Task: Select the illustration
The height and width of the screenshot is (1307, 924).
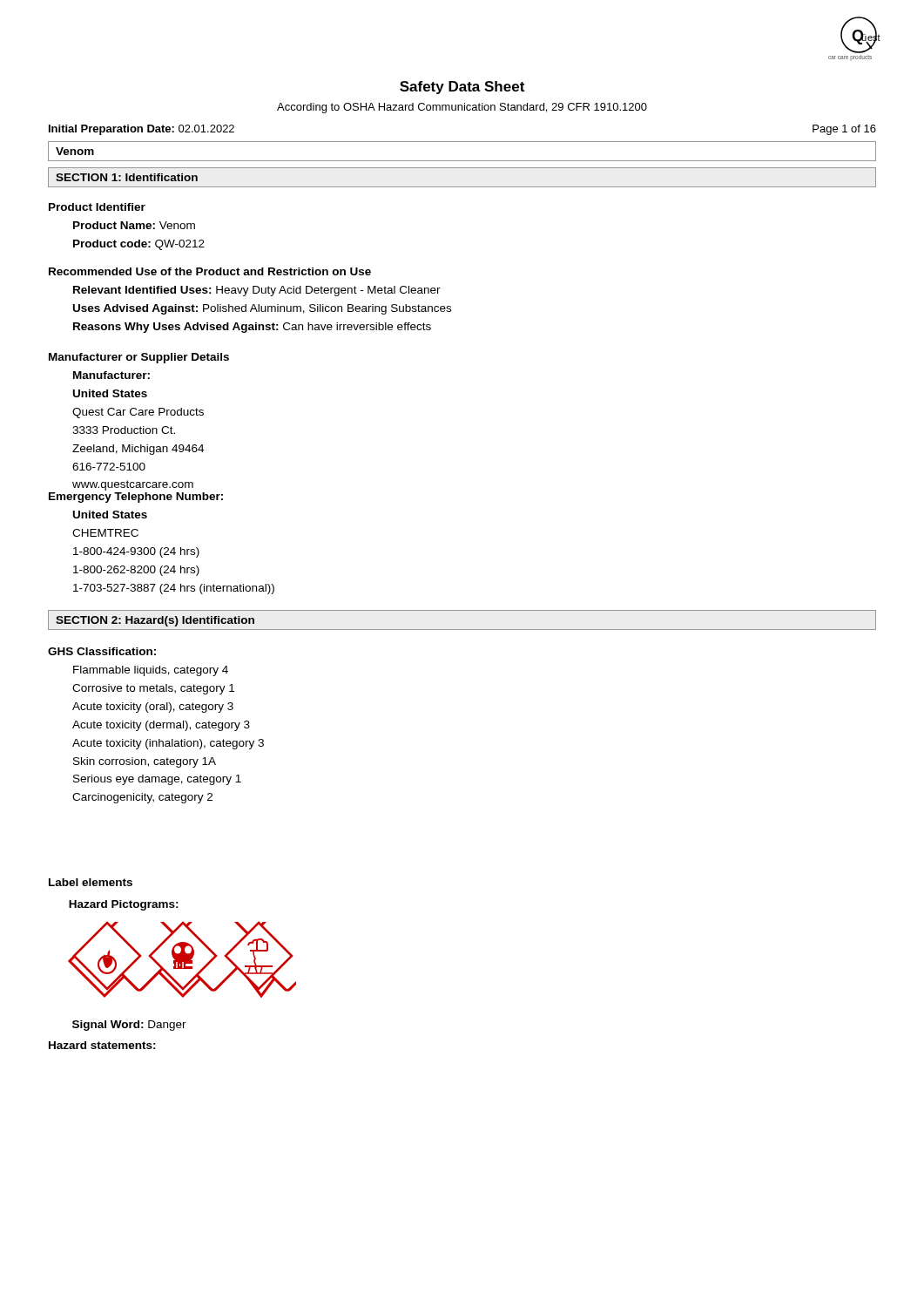Action: click(x=181, y=967)
